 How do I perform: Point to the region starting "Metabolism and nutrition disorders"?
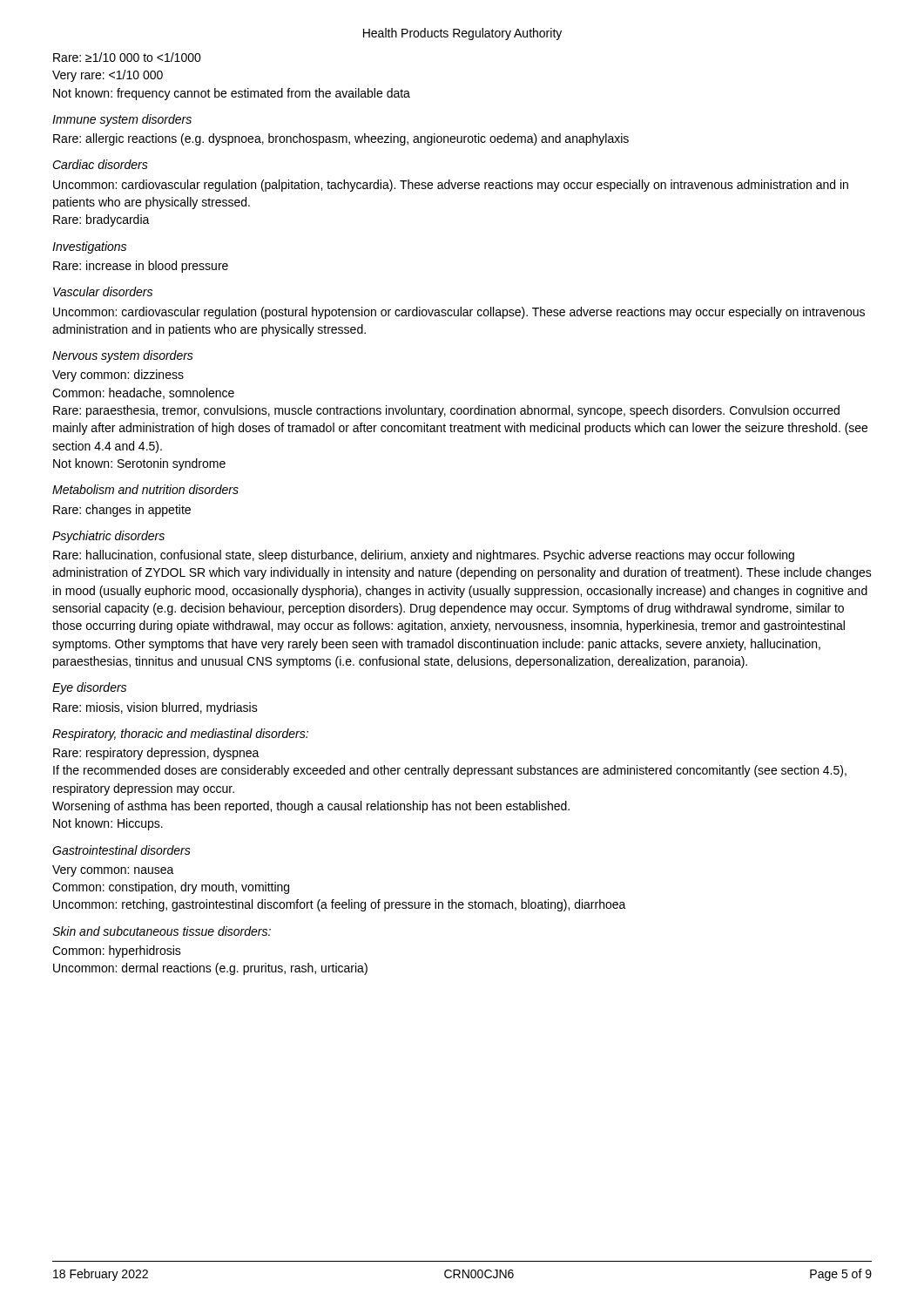(145, 490)
